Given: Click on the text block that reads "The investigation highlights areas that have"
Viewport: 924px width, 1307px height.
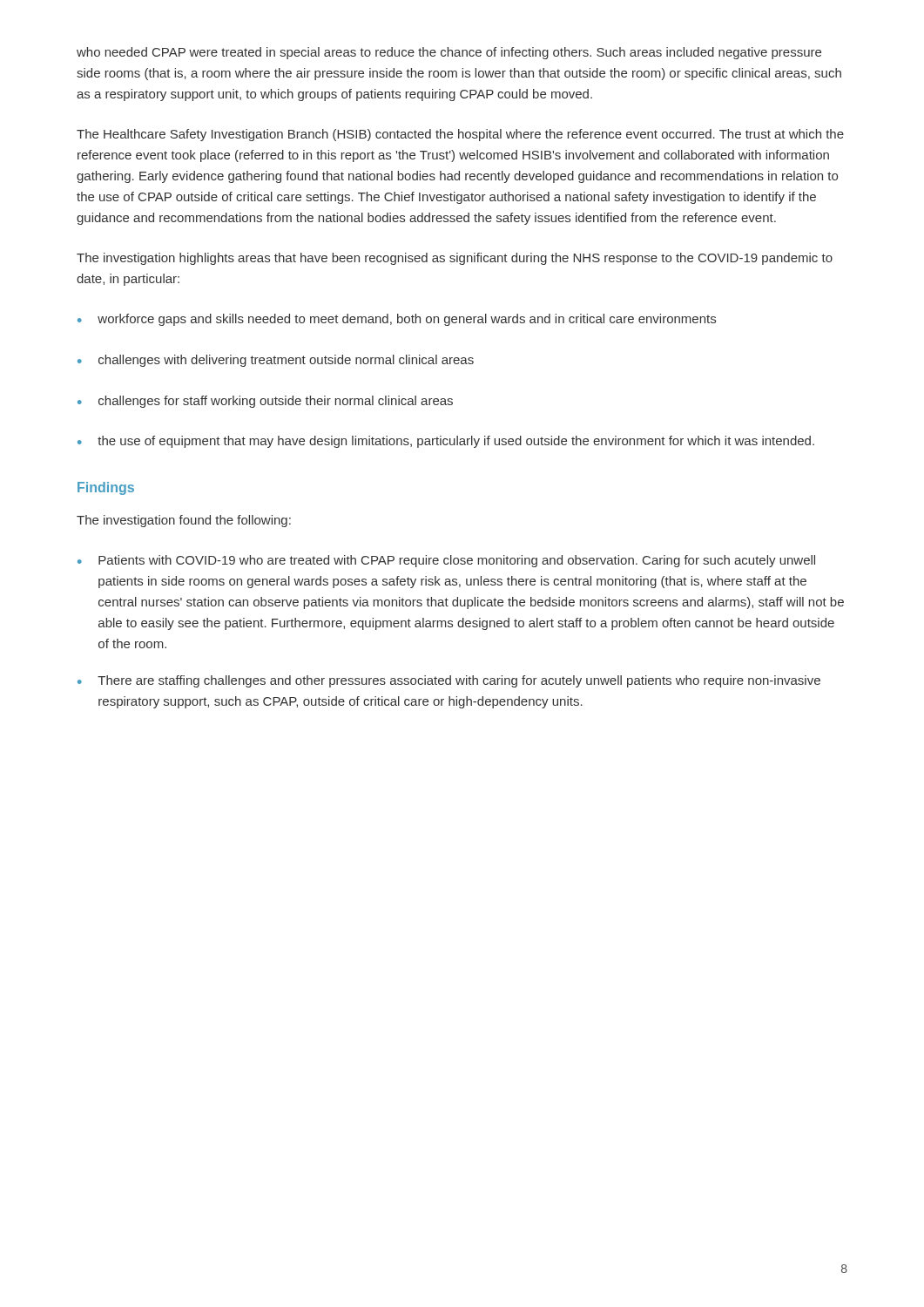Looking at the screenshot, I should [455, 268].
